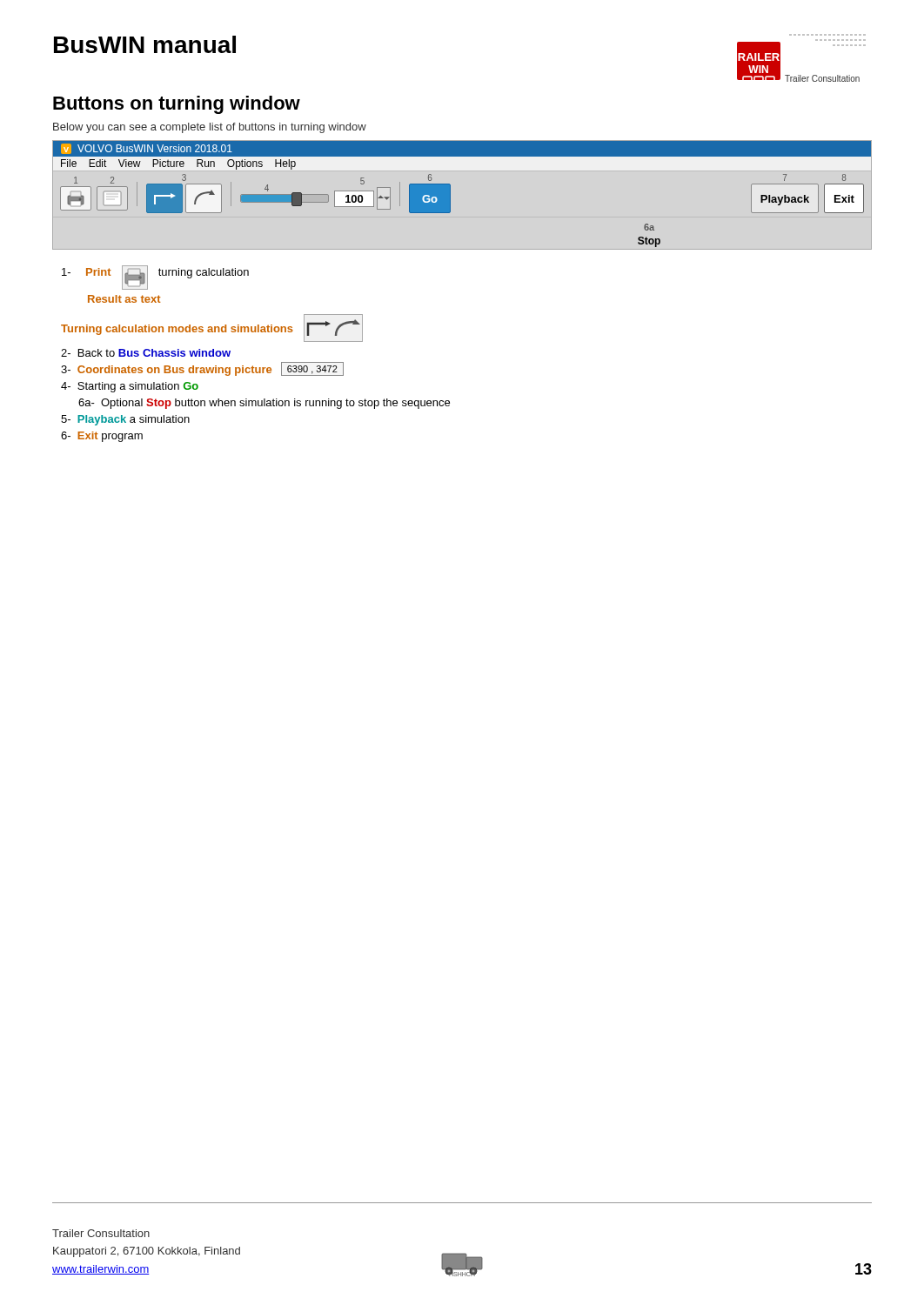Find the element starting "Turning calculation modes"
Screen dimensions: 1305x924
(x=212, y=328)
